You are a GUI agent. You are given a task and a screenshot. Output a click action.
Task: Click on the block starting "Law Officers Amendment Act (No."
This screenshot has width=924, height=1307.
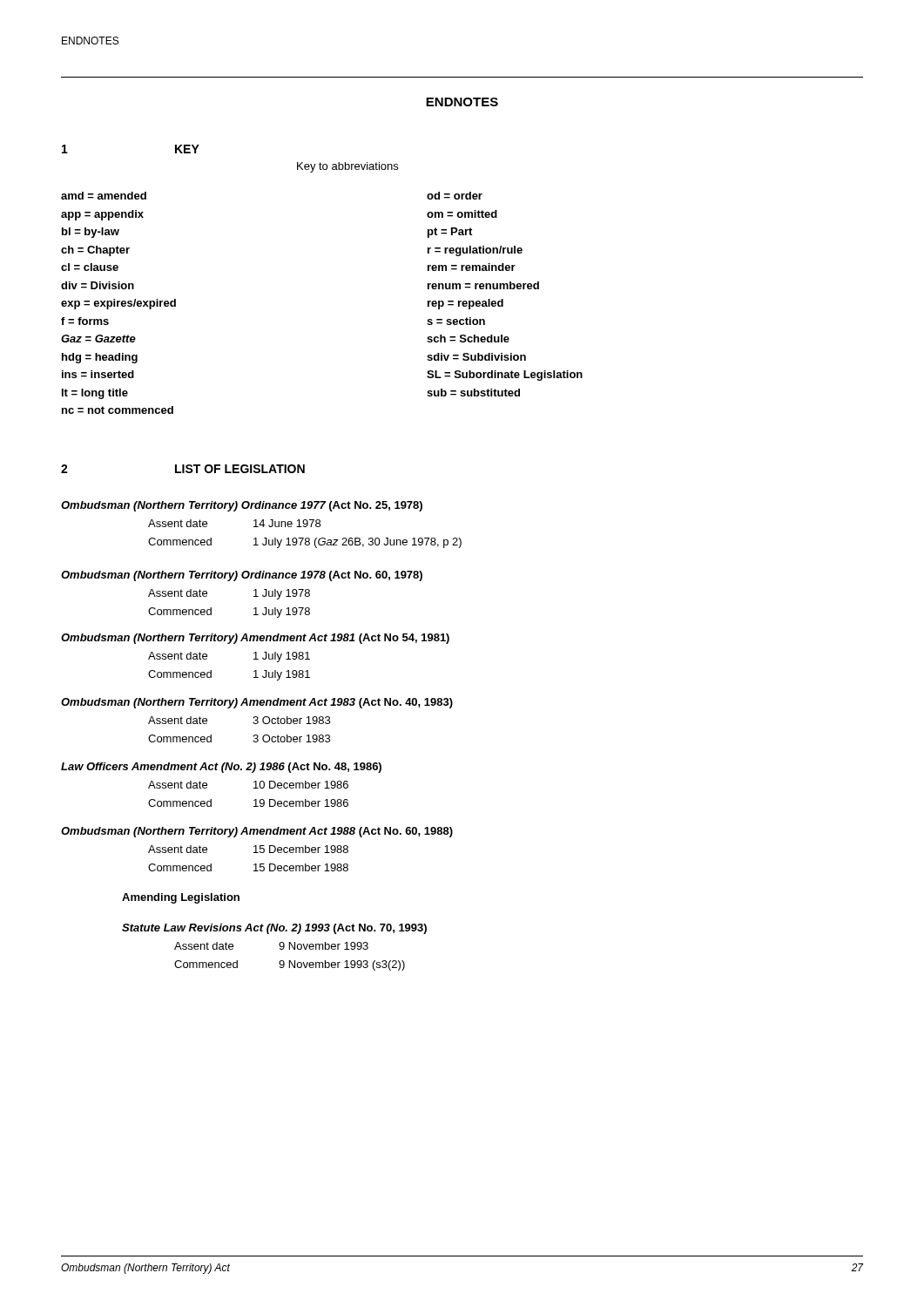[221, 768]
